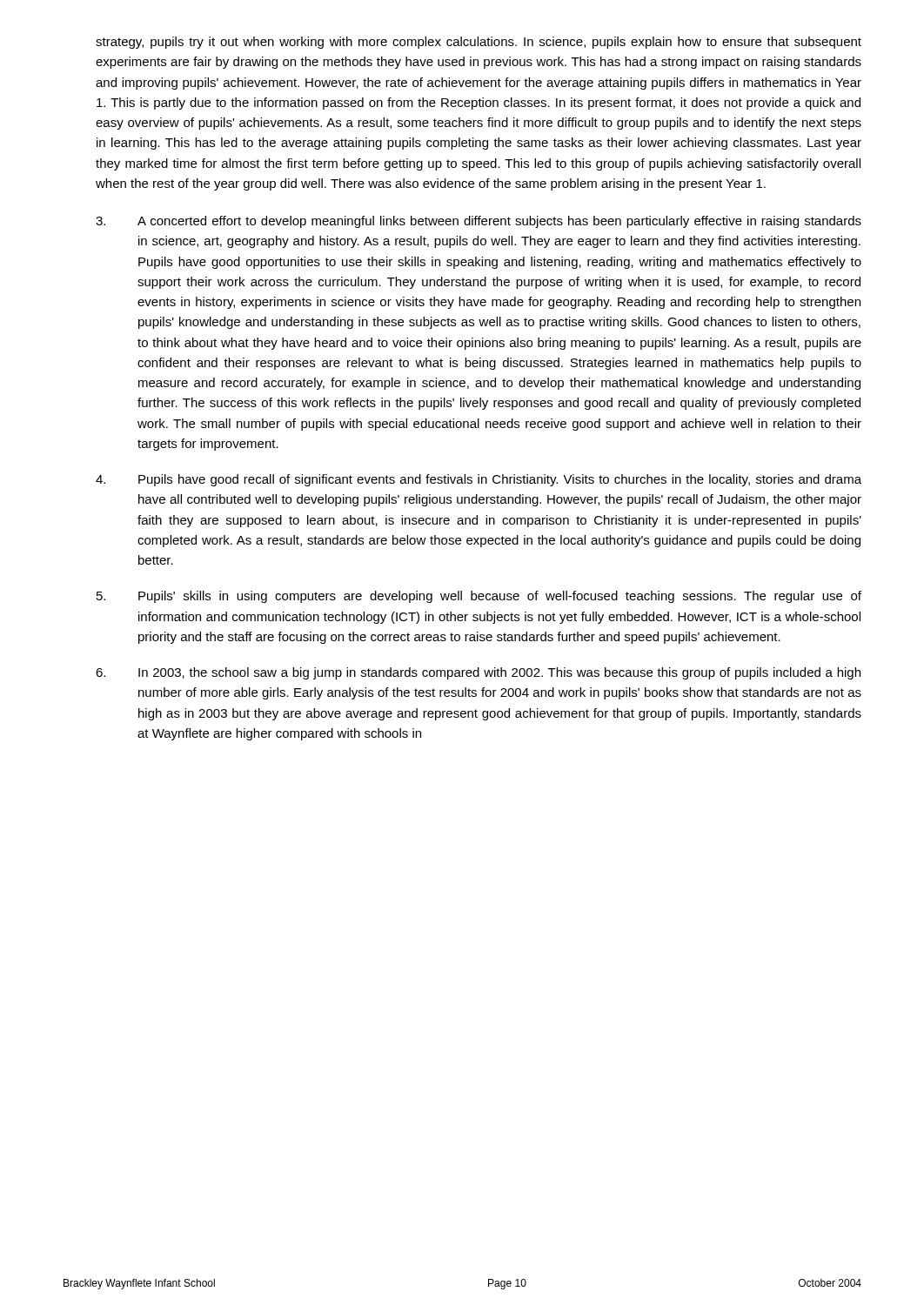924x1305 pixels.
Task: Point to the block beginning "6. In 2003, the school saw a"
Action: (x=479, y=702)
